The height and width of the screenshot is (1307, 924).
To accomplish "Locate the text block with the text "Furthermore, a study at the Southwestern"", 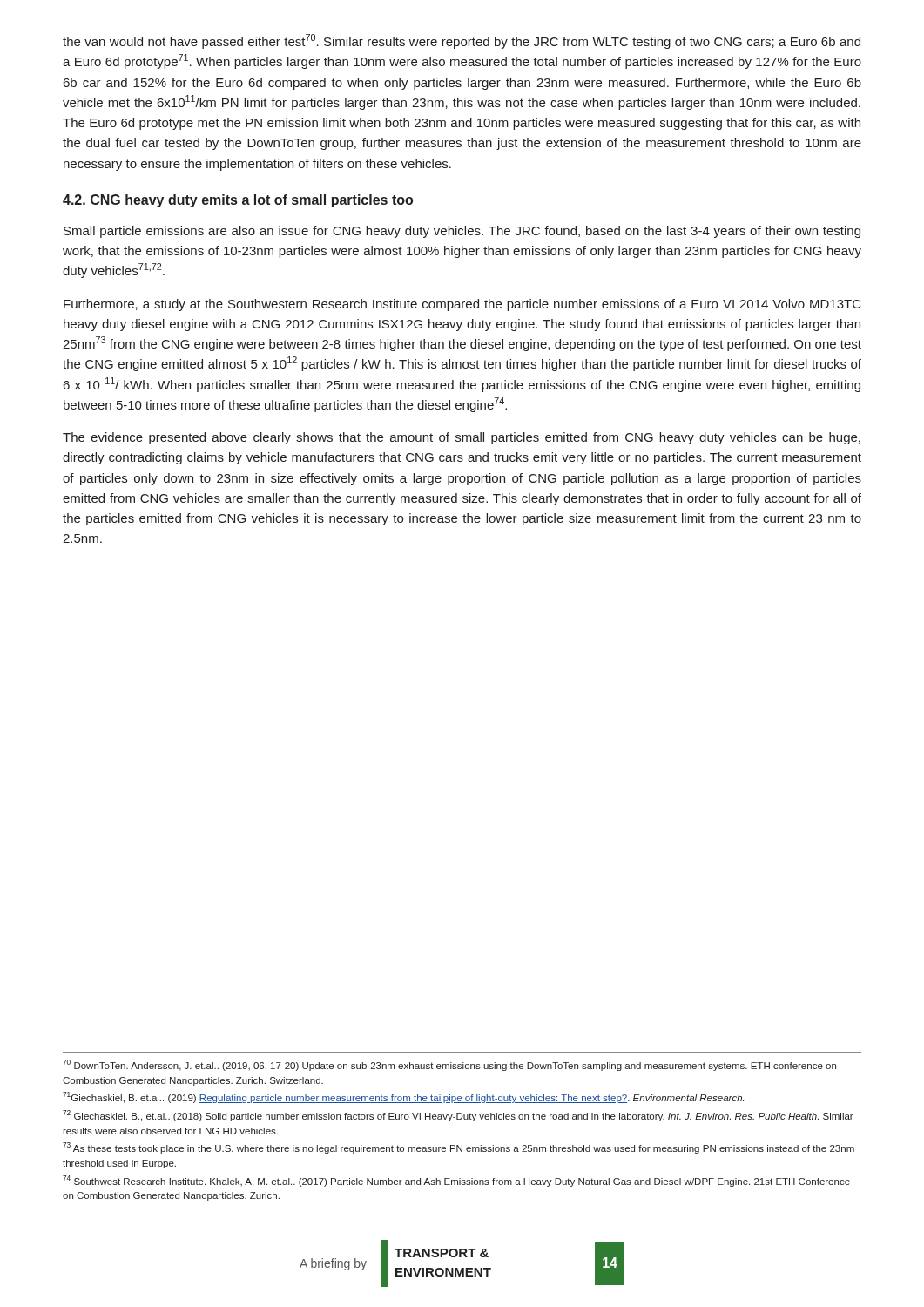I will coord(462,354).
